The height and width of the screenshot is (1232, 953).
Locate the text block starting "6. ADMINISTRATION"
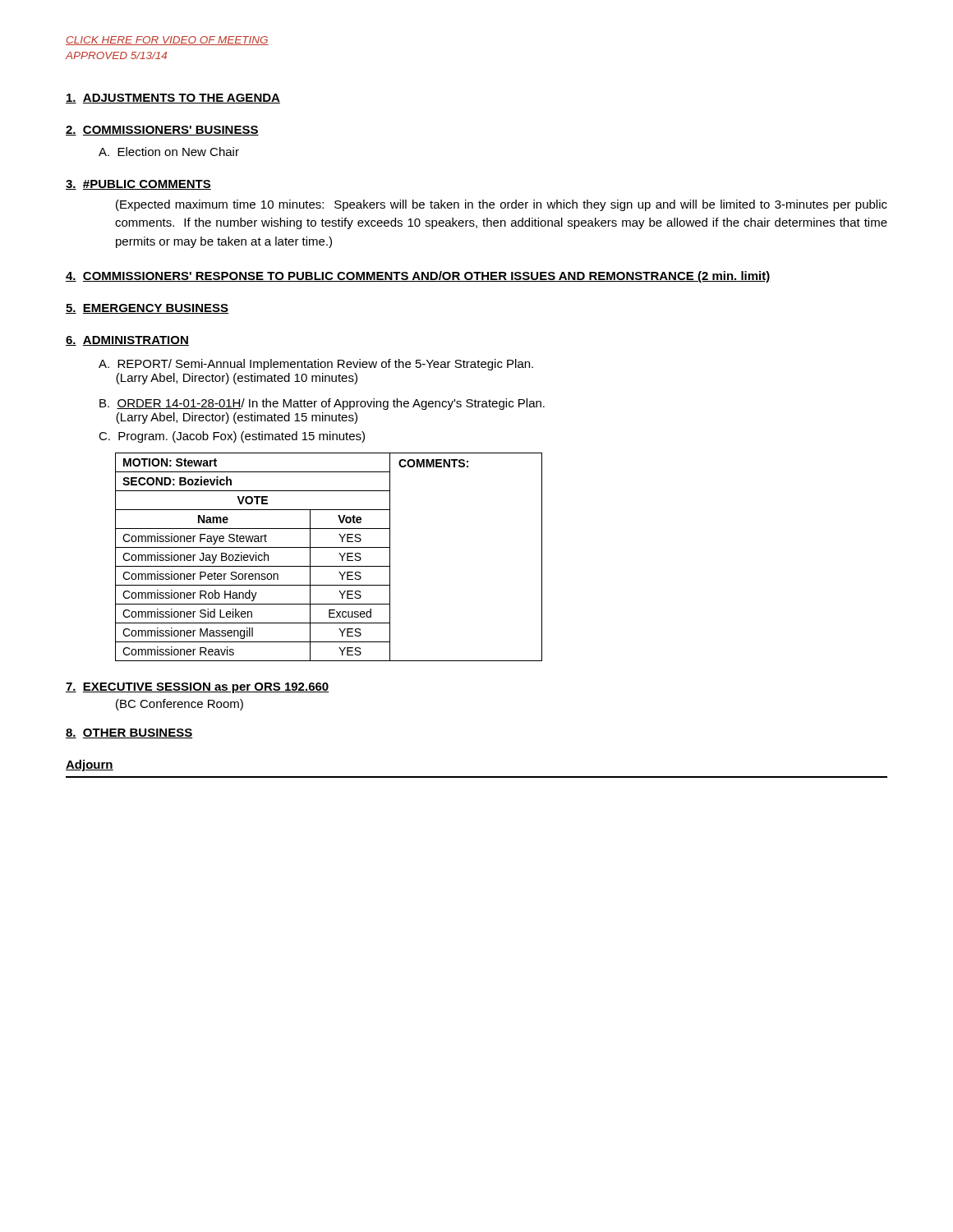point(127,340)
